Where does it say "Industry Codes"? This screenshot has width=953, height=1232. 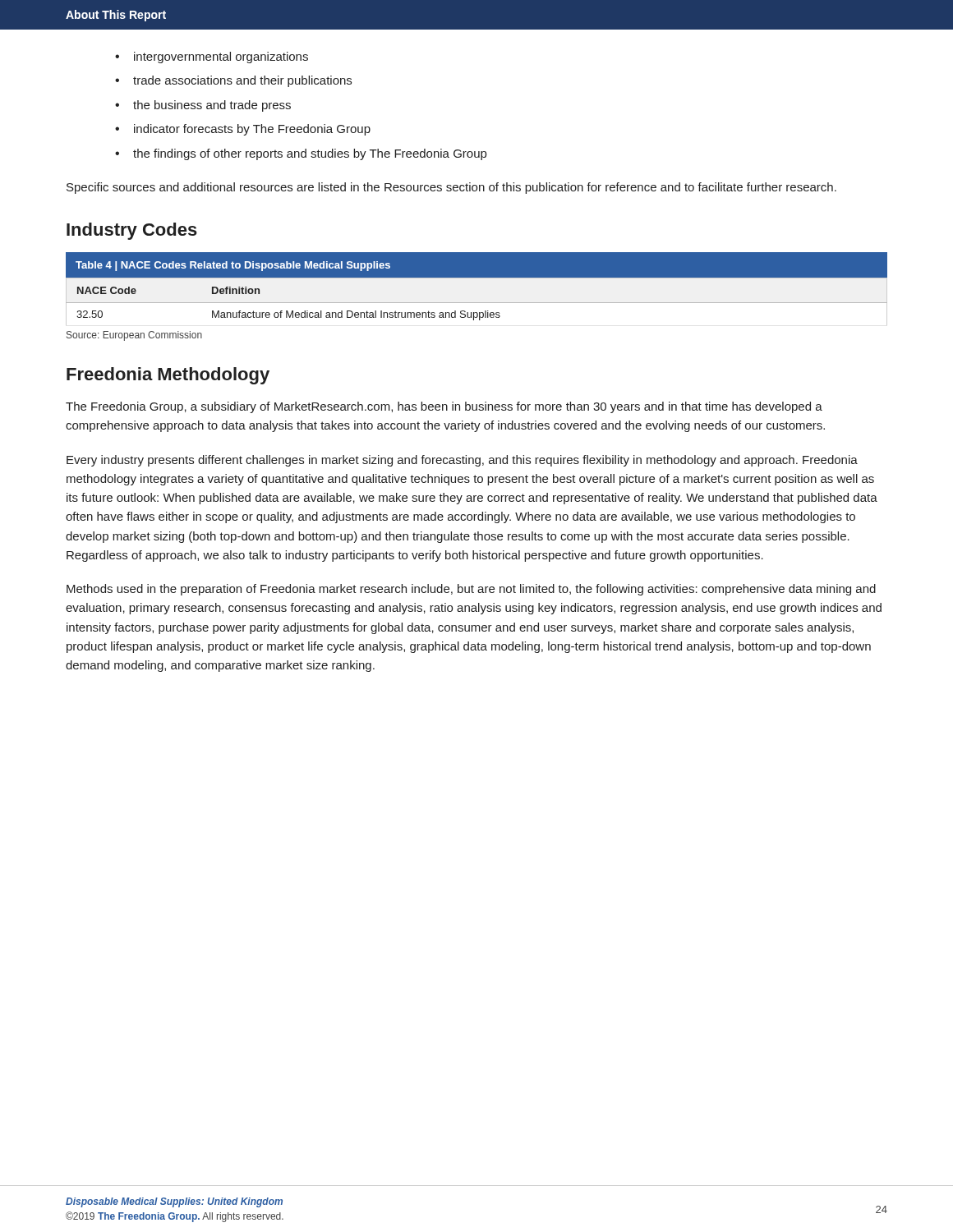pos(132,230)
